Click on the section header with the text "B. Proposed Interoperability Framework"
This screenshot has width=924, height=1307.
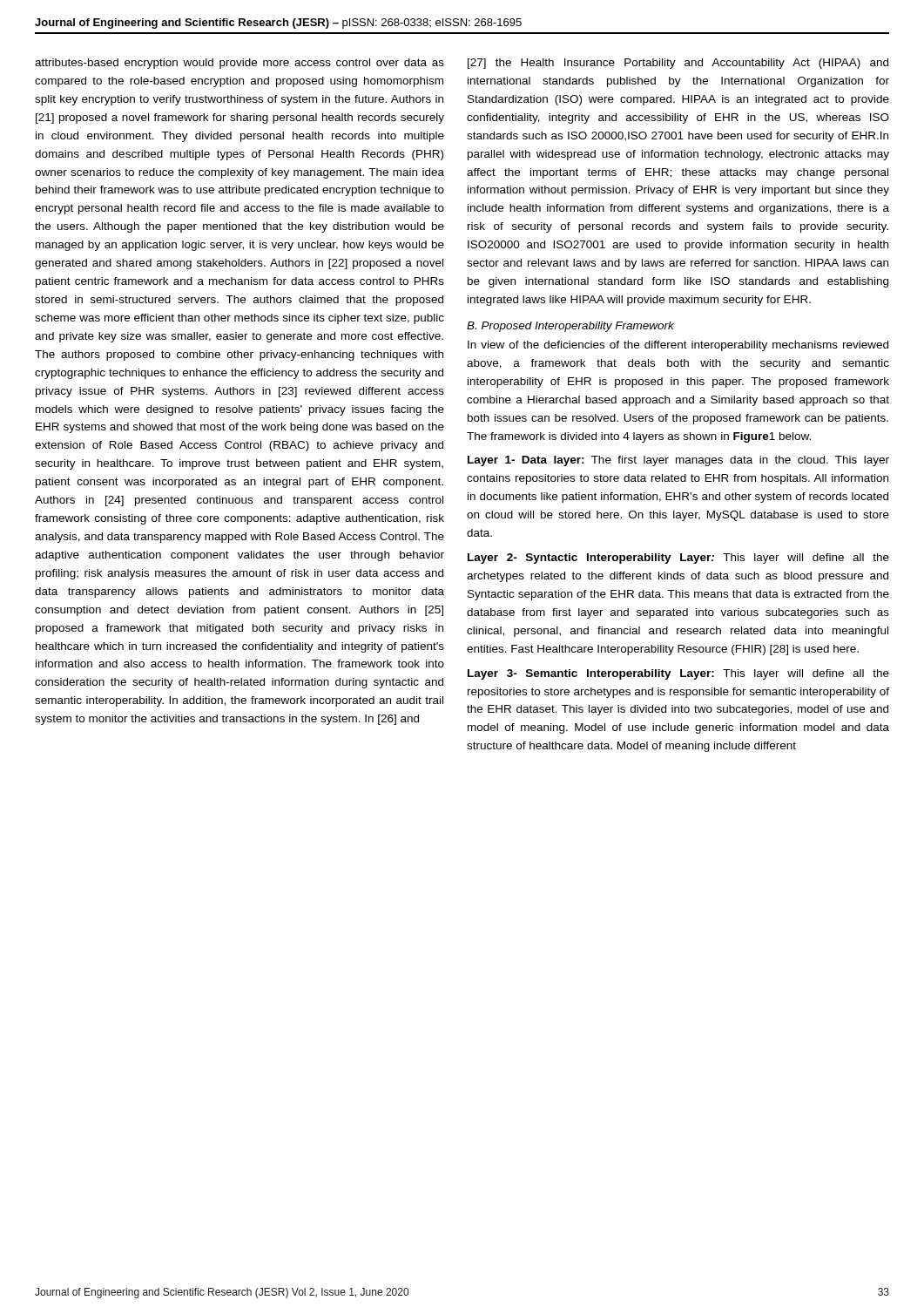[570, 325]
